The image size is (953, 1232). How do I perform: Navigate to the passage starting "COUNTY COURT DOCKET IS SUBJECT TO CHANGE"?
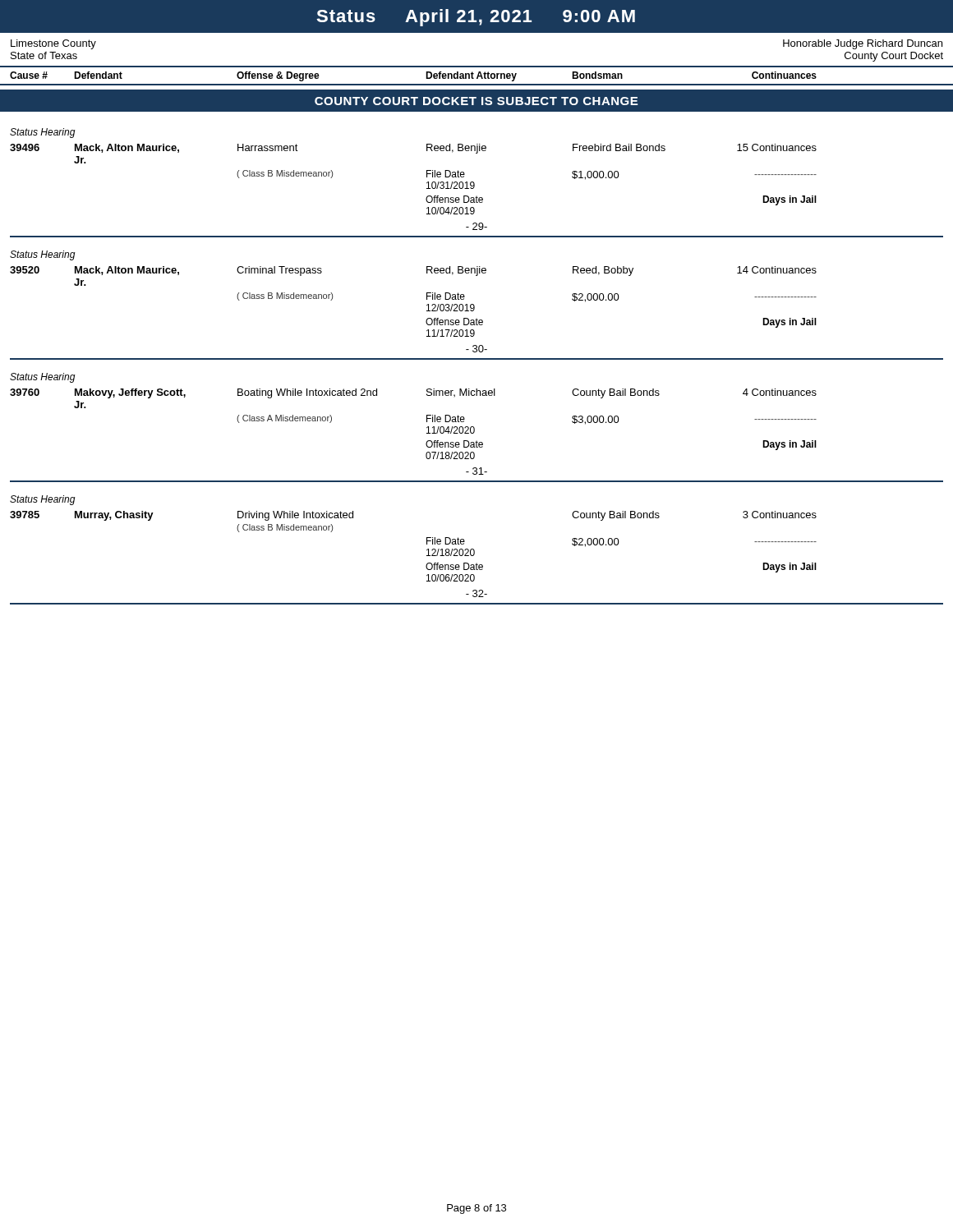tap(476, 101)
